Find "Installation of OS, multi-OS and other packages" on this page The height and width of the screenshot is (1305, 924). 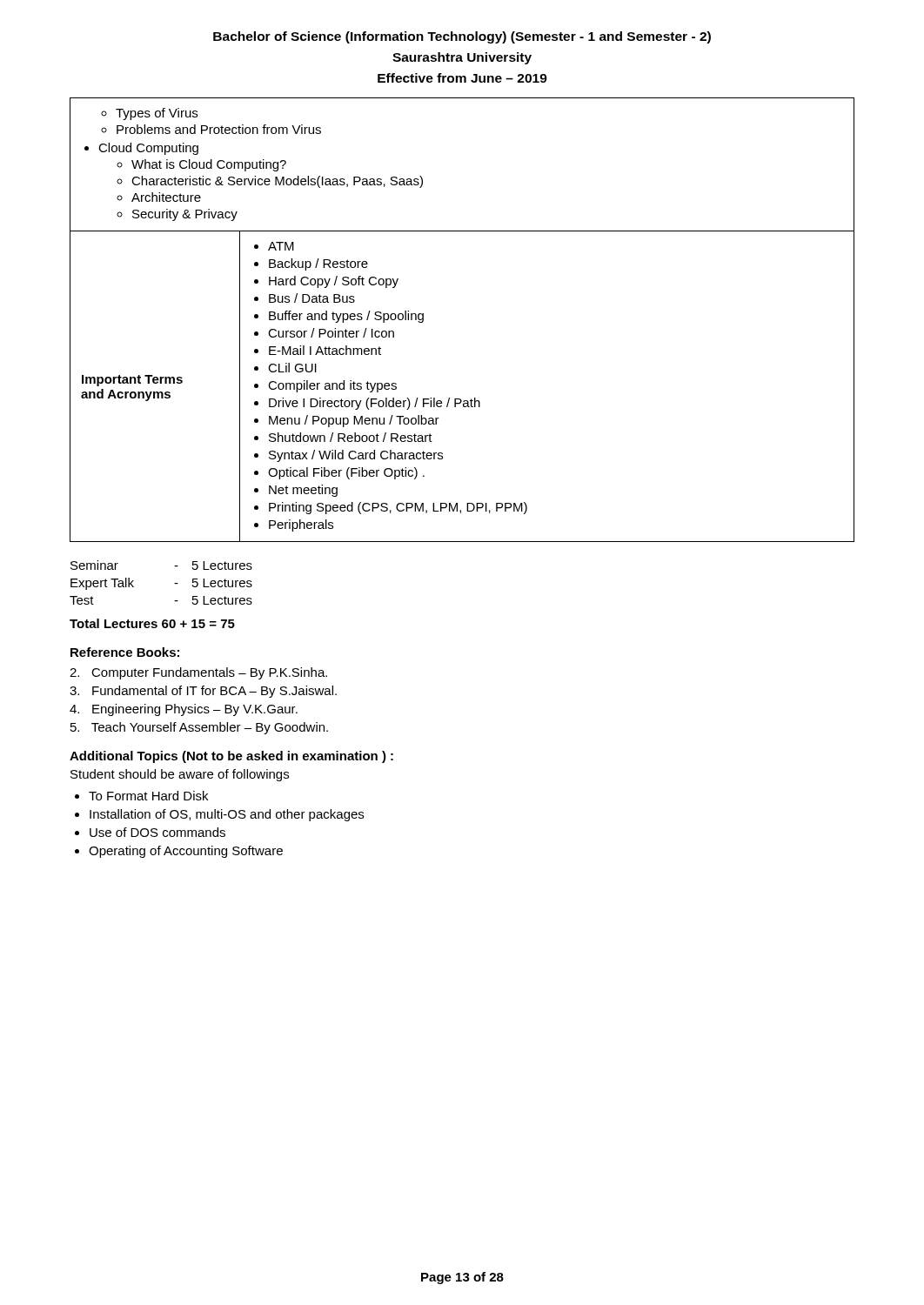tap(227, 814)
